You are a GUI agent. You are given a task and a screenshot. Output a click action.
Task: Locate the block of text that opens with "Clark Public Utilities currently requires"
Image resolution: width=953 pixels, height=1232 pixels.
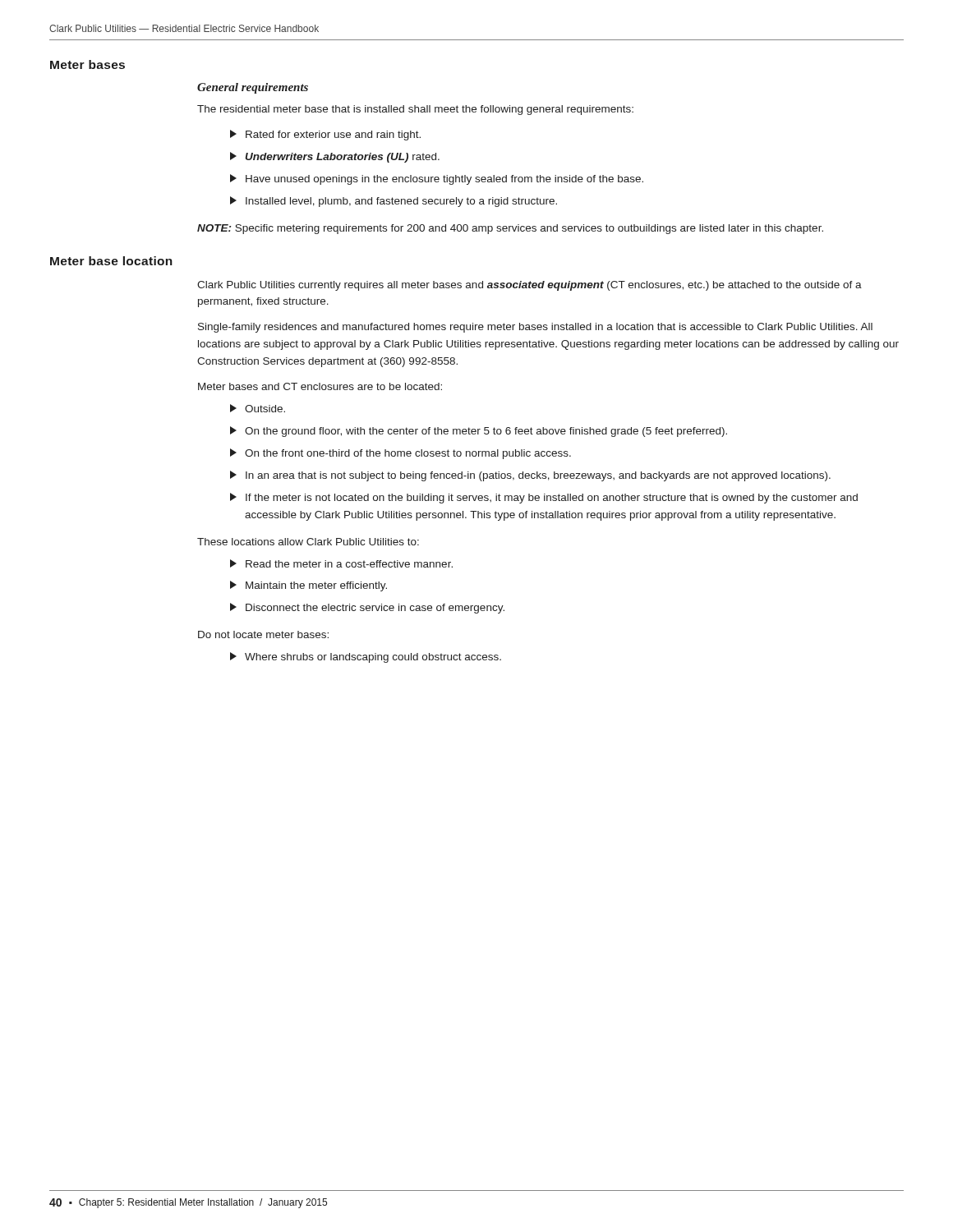coord(529,293)
